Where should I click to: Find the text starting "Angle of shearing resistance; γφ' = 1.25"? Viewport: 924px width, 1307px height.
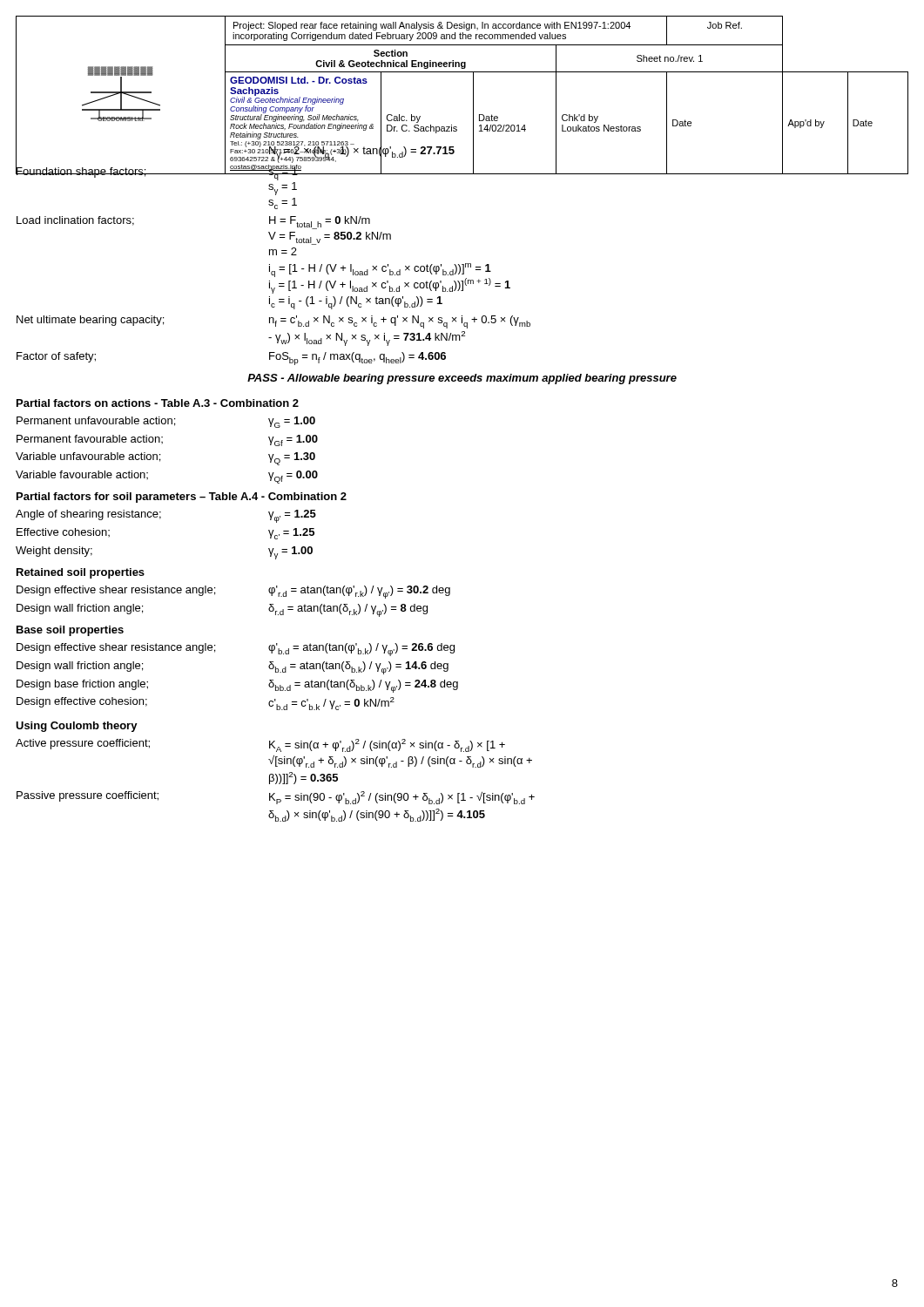pyautogui.click(x=166, y=515)
